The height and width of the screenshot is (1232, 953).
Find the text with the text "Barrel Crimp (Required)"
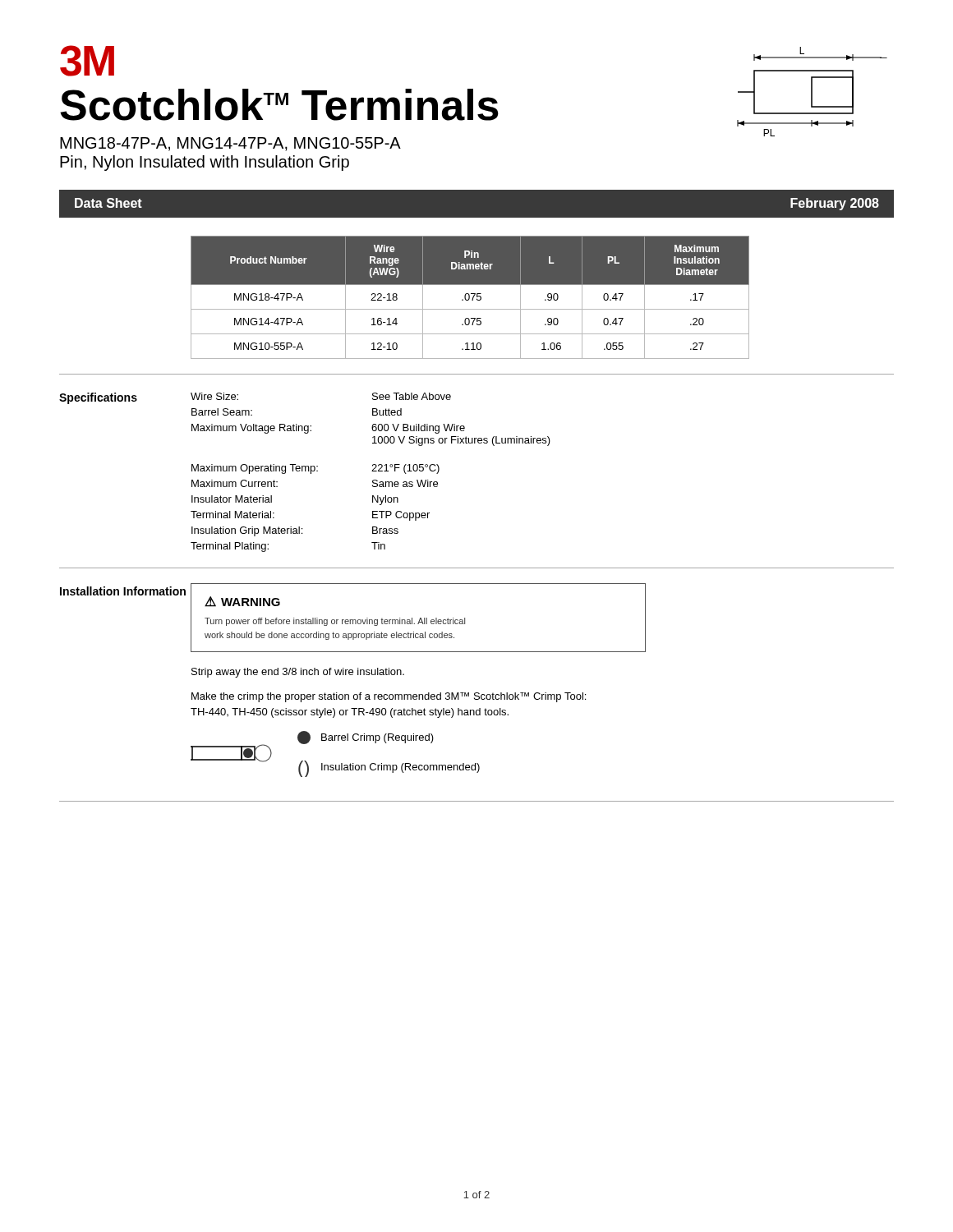(x=377, y=737)
